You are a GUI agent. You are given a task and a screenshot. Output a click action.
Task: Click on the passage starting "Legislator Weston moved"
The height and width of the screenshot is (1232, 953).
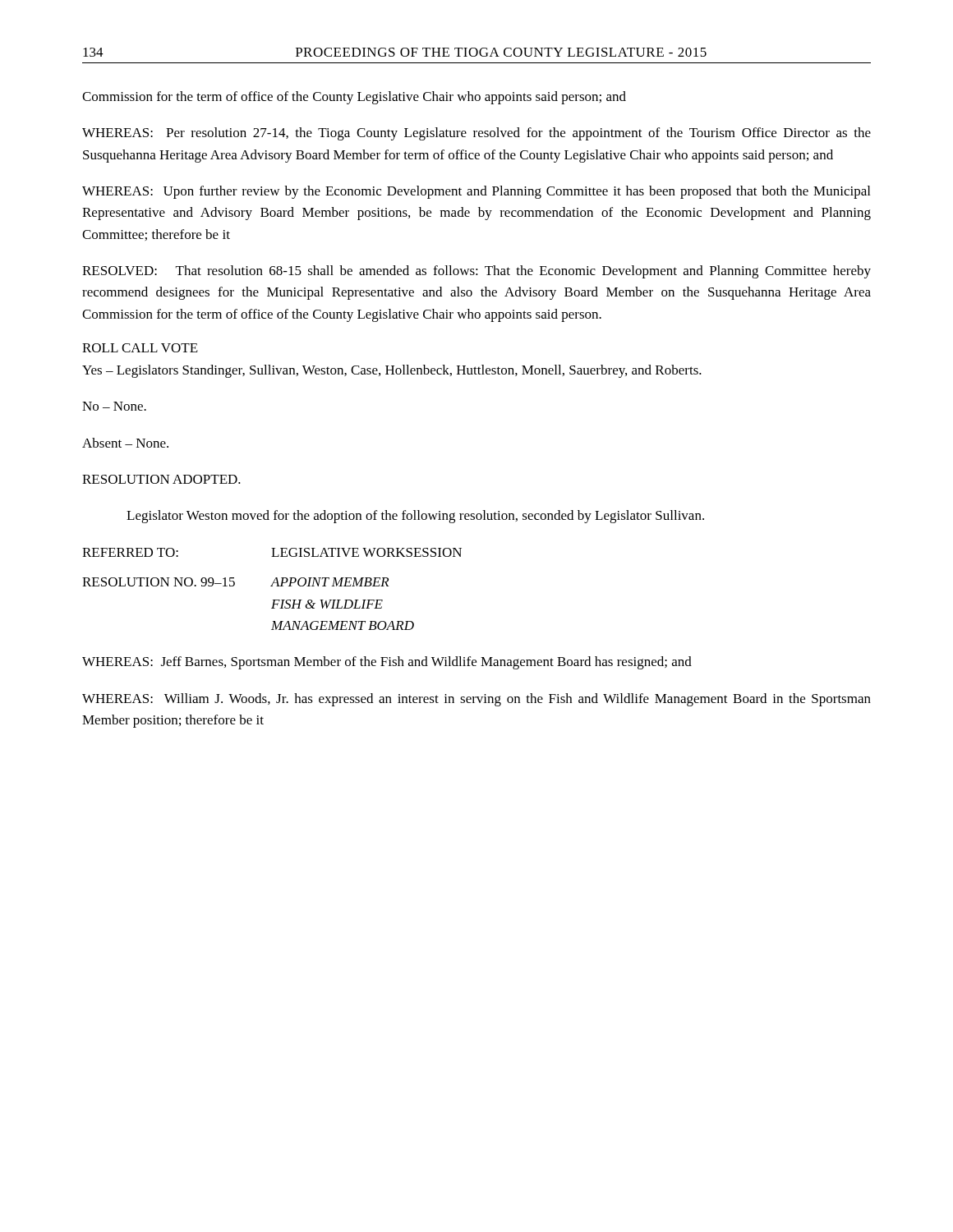(x=416, y=516)
